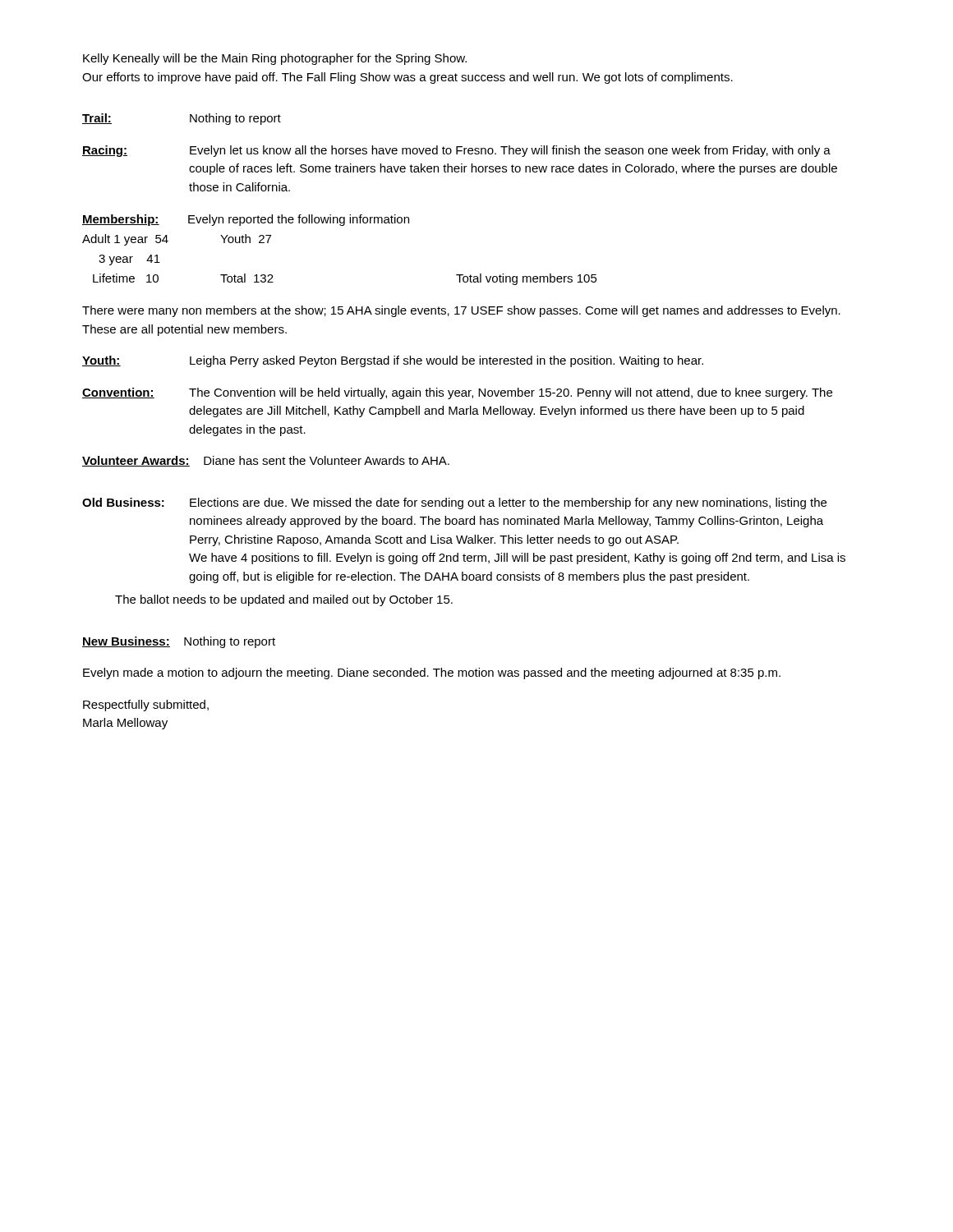Click on the text containing "Trail:Nothing to report"
The width and height of the screenshot is (953, 1232).
(97, 119)
